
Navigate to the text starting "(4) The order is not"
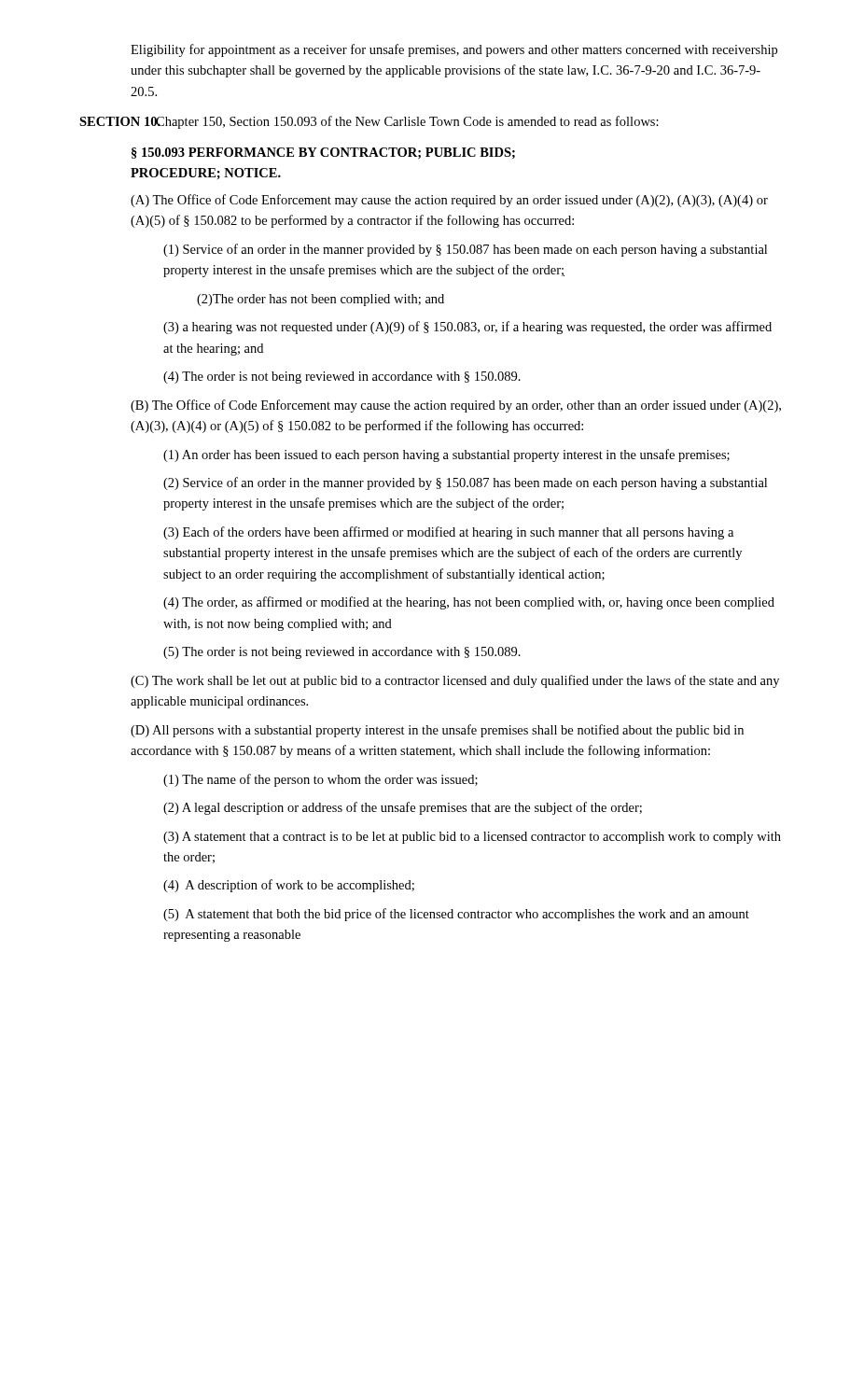[x=342, y=376]
